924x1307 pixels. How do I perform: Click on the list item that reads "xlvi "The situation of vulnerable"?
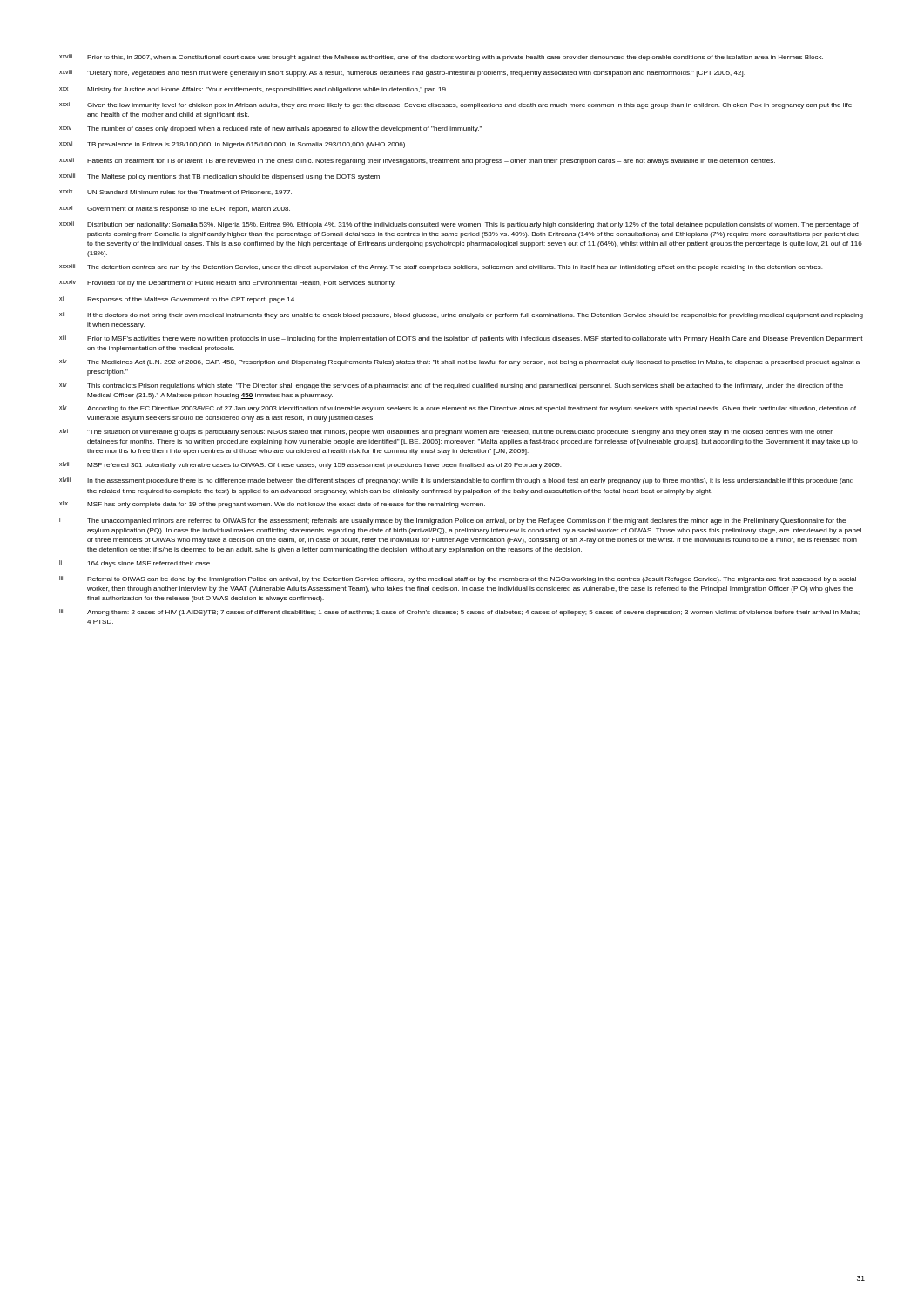(x=462, y=442)
